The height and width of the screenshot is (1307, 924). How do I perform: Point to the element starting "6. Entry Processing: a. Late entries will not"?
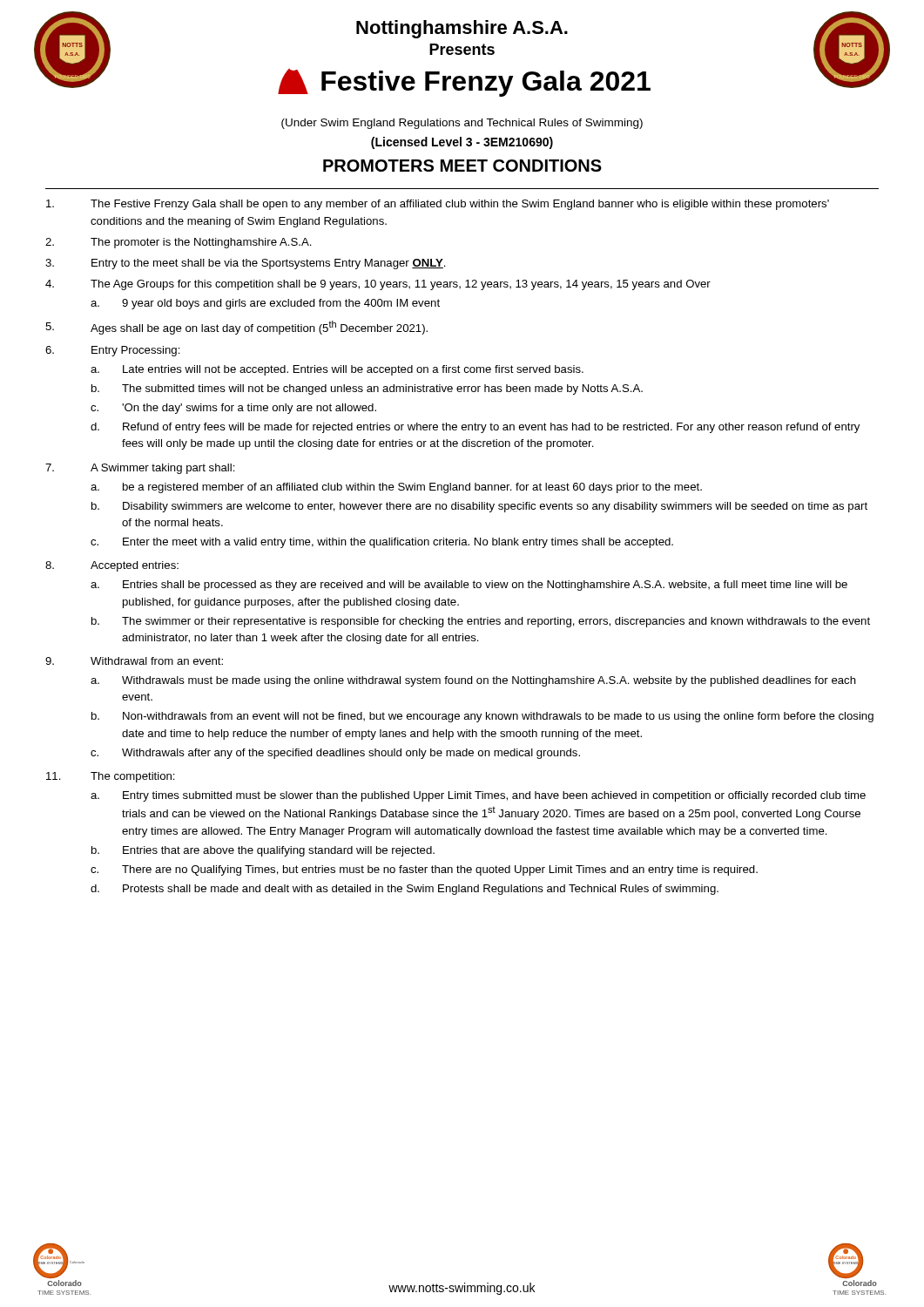click(462, 398)
